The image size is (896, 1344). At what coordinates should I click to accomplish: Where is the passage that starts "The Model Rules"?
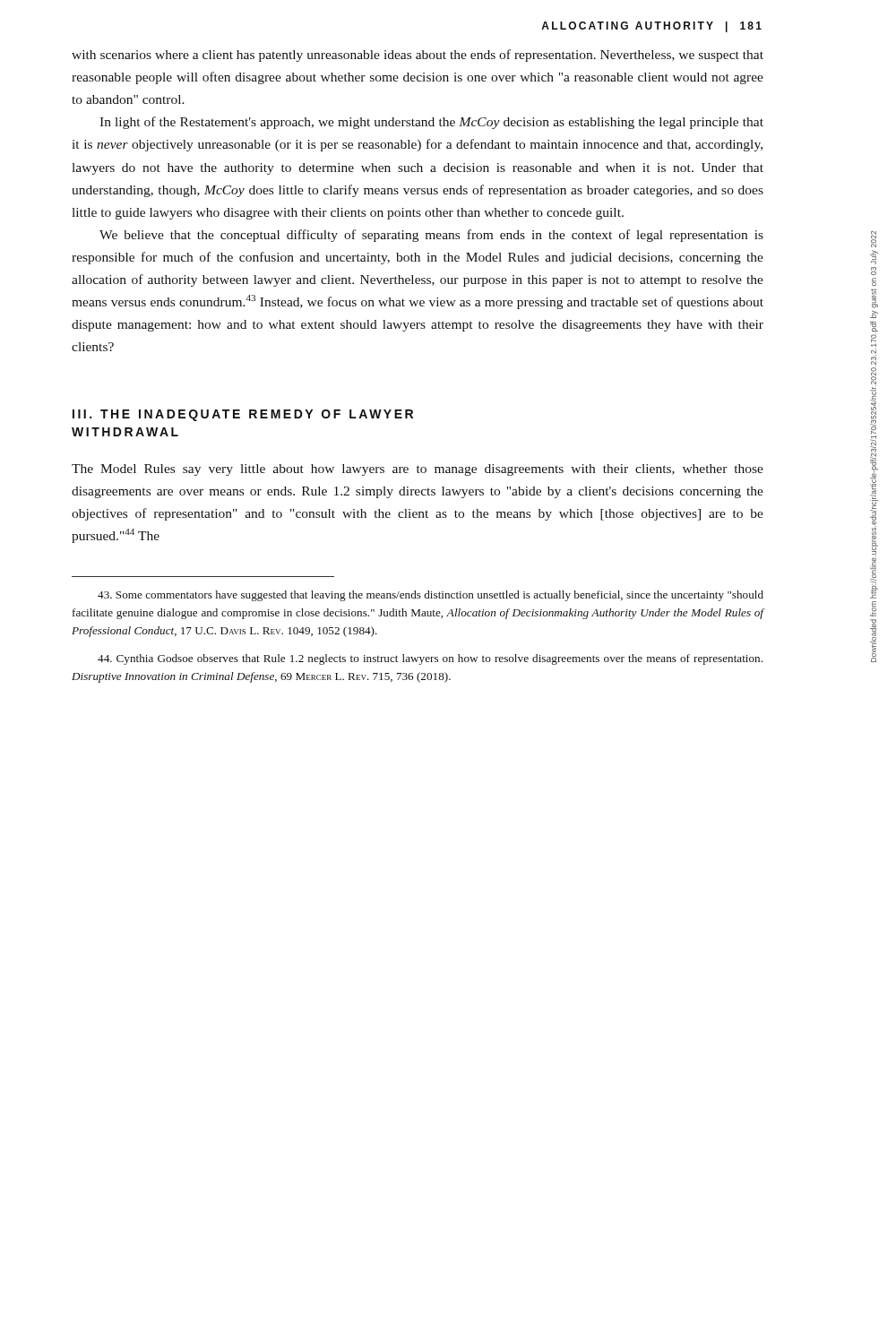[x=418, y=502]
